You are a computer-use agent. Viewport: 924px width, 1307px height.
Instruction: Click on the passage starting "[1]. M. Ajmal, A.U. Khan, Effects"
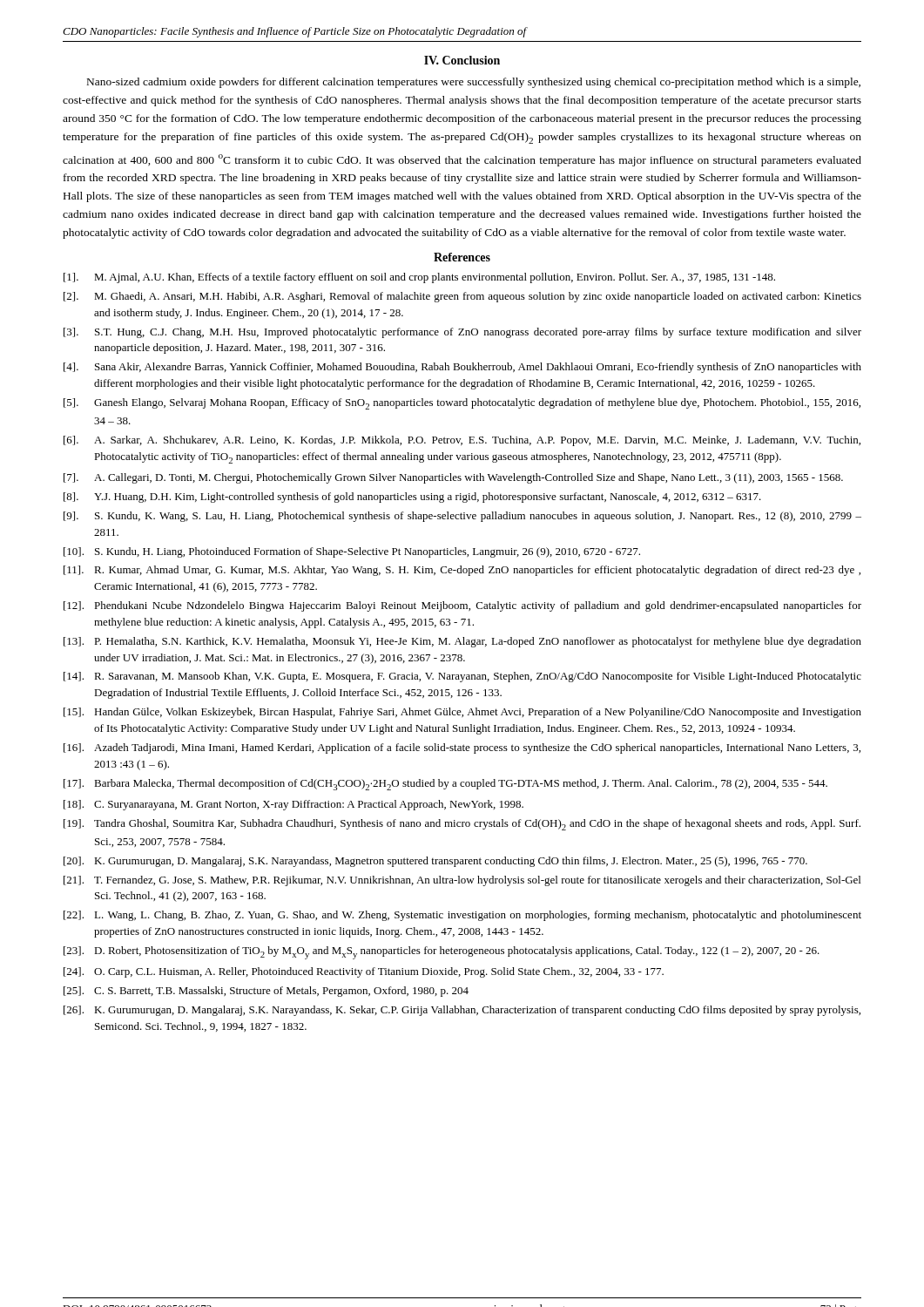click(462, 277)
